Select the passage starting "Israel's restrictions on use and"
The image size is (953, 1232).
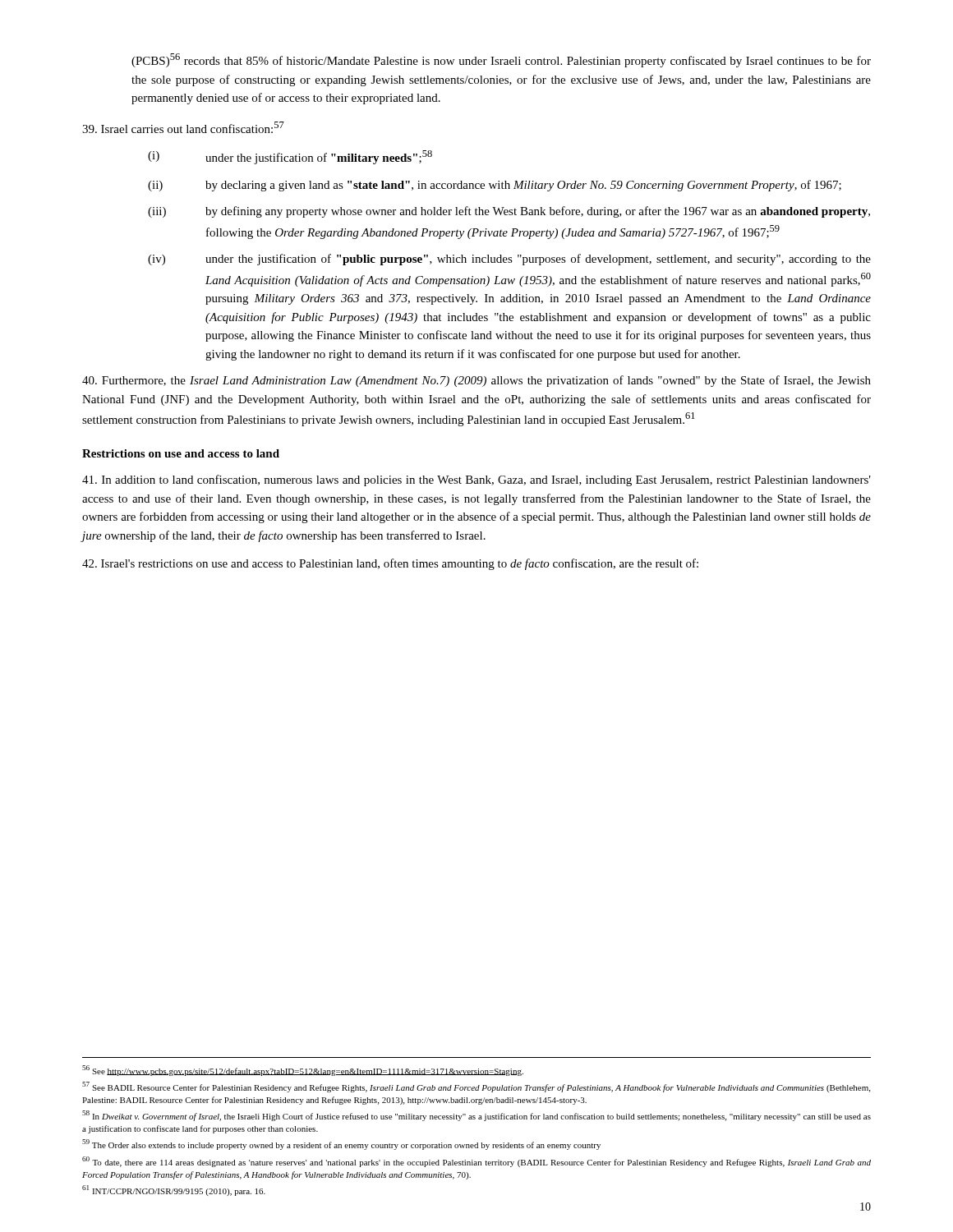391,563
